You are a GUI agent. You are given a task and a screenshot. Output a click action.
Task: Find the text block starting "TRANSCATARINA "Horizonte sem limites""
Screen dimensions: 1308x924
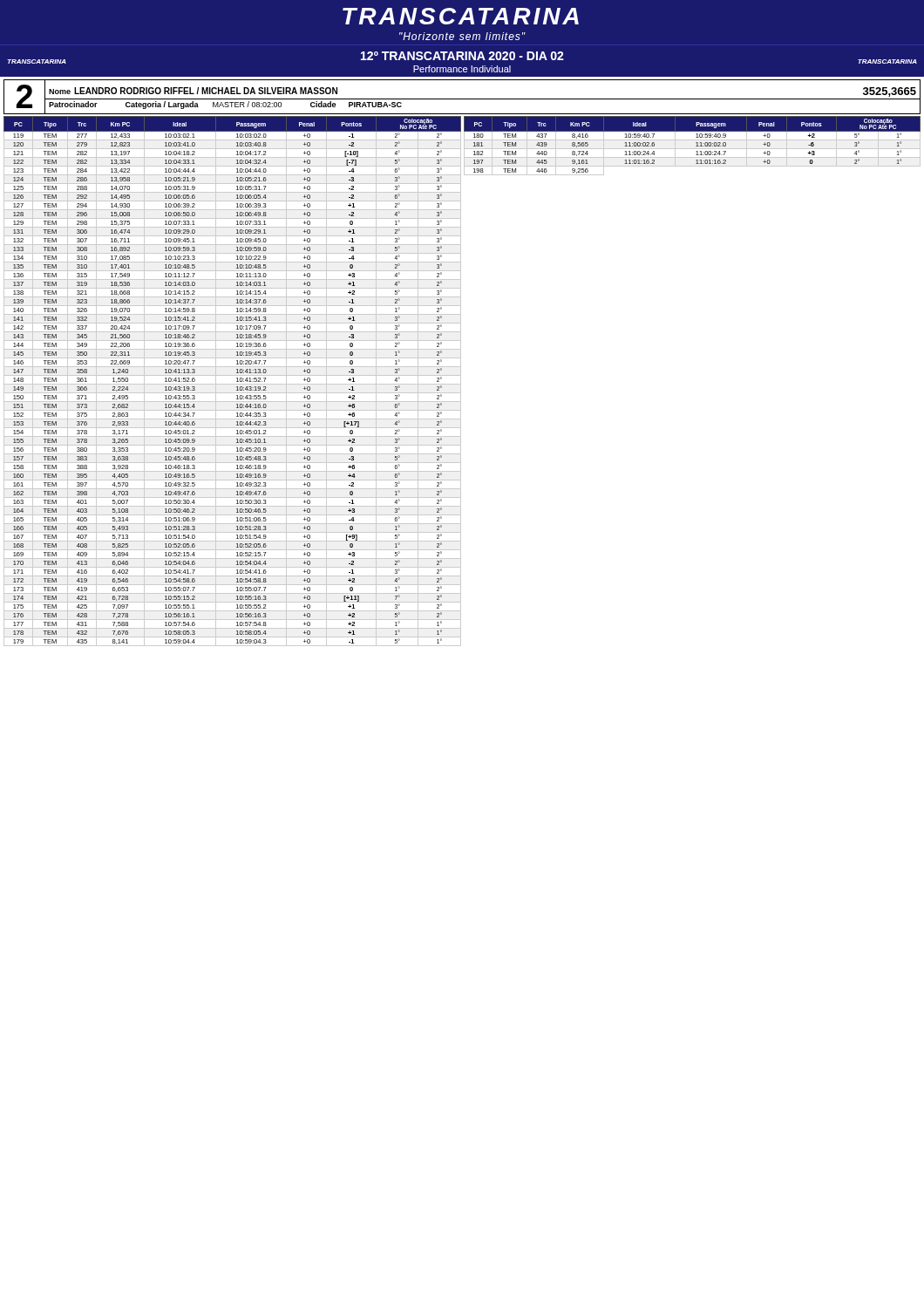(x=462, y=24)
